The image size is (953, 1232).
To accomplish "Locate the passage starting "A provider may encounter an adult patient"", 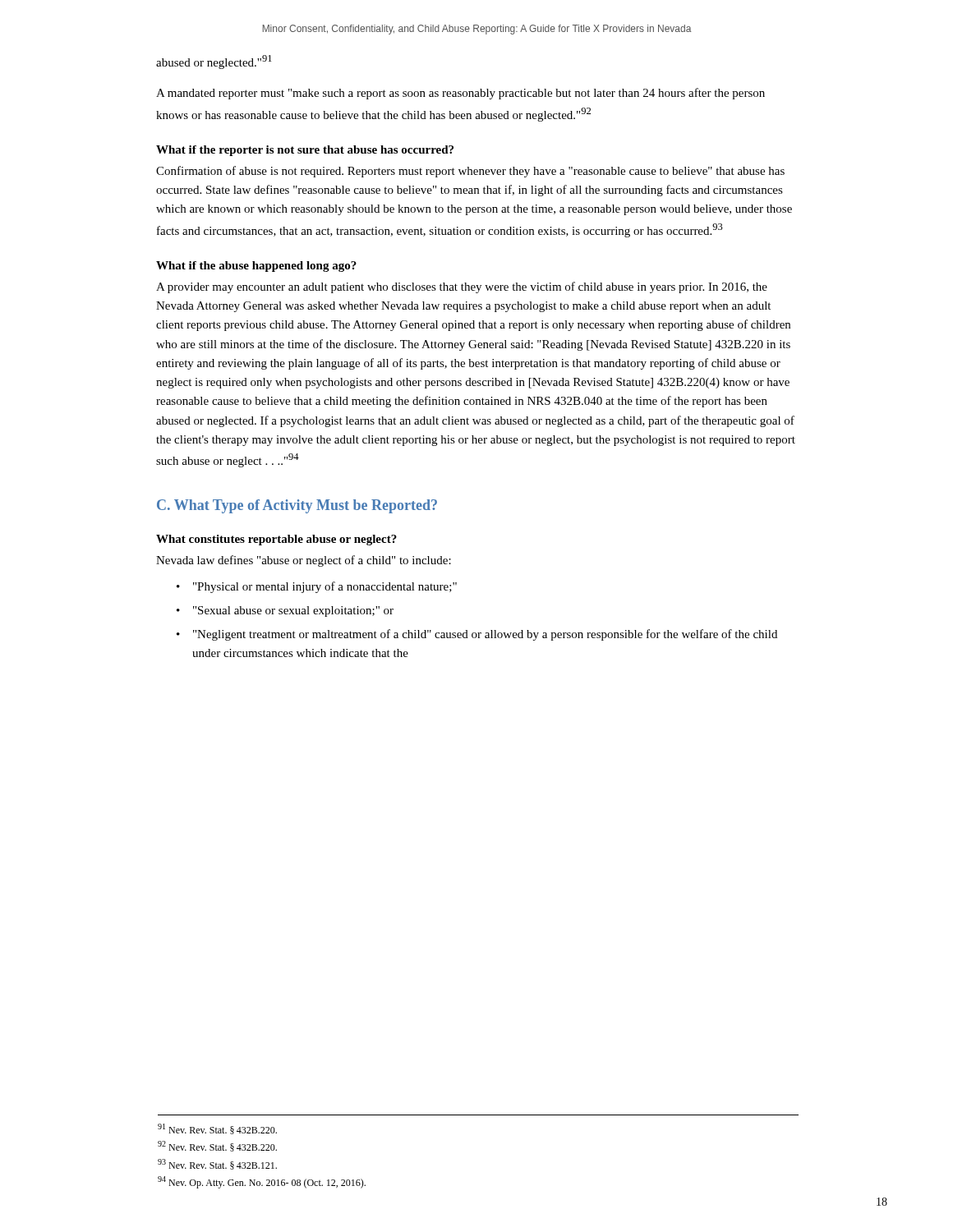I will point(476,374).
